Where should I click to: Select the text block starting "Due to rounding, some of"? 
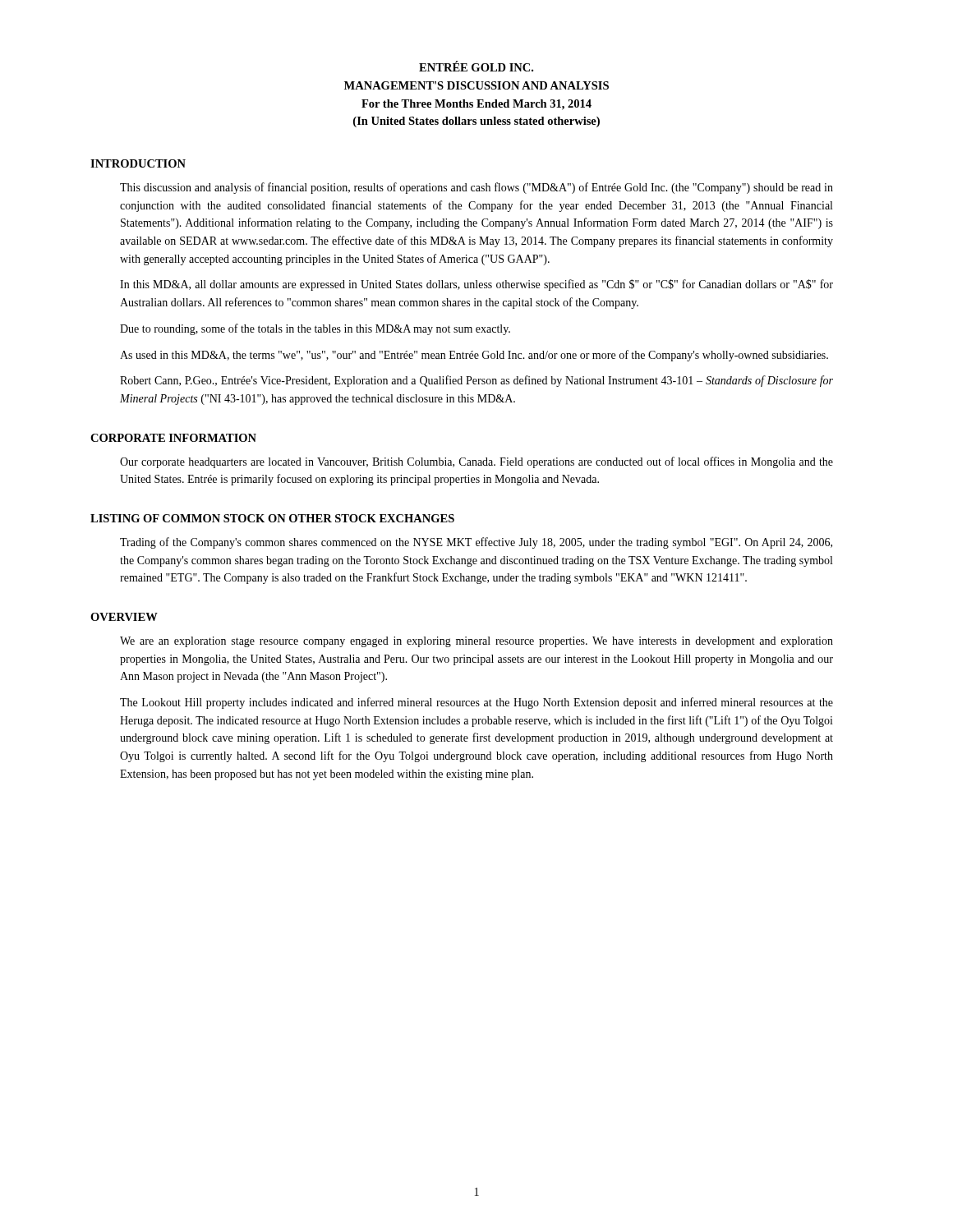(315, 329)
